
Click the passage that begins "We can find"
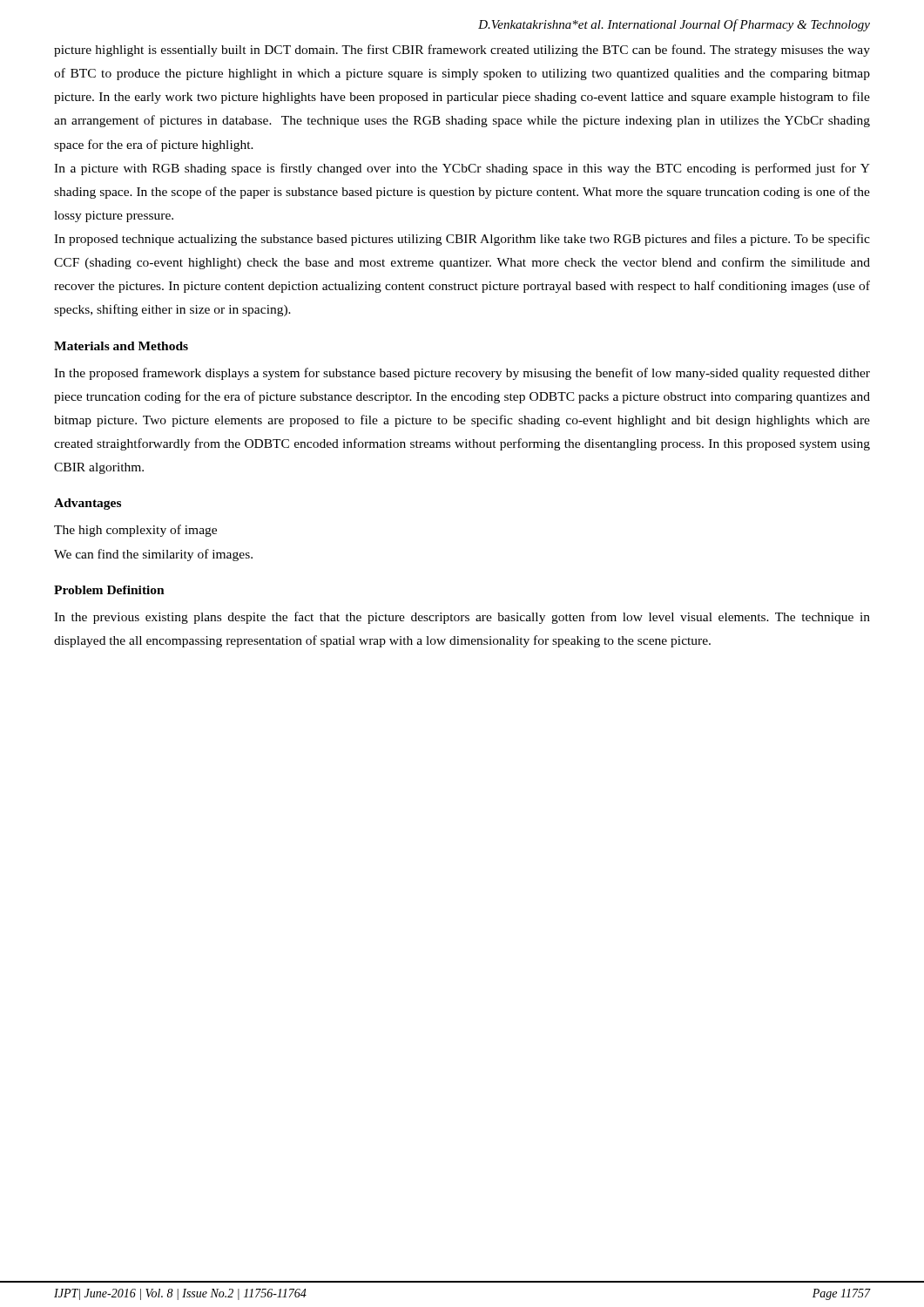[154, 553]
